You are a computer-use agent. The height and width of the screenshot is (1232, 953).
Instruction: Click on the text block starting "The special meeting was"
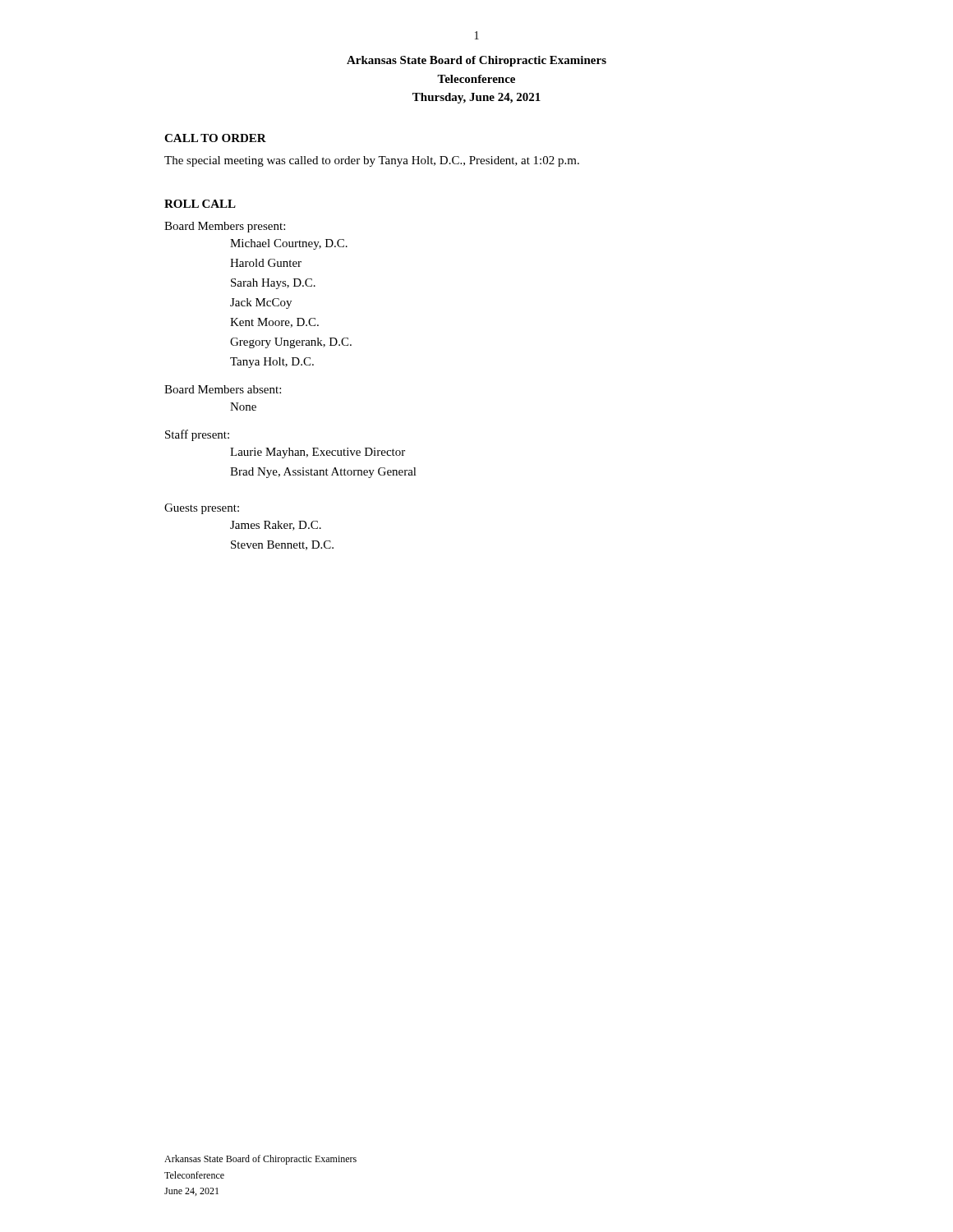point(372,160)
